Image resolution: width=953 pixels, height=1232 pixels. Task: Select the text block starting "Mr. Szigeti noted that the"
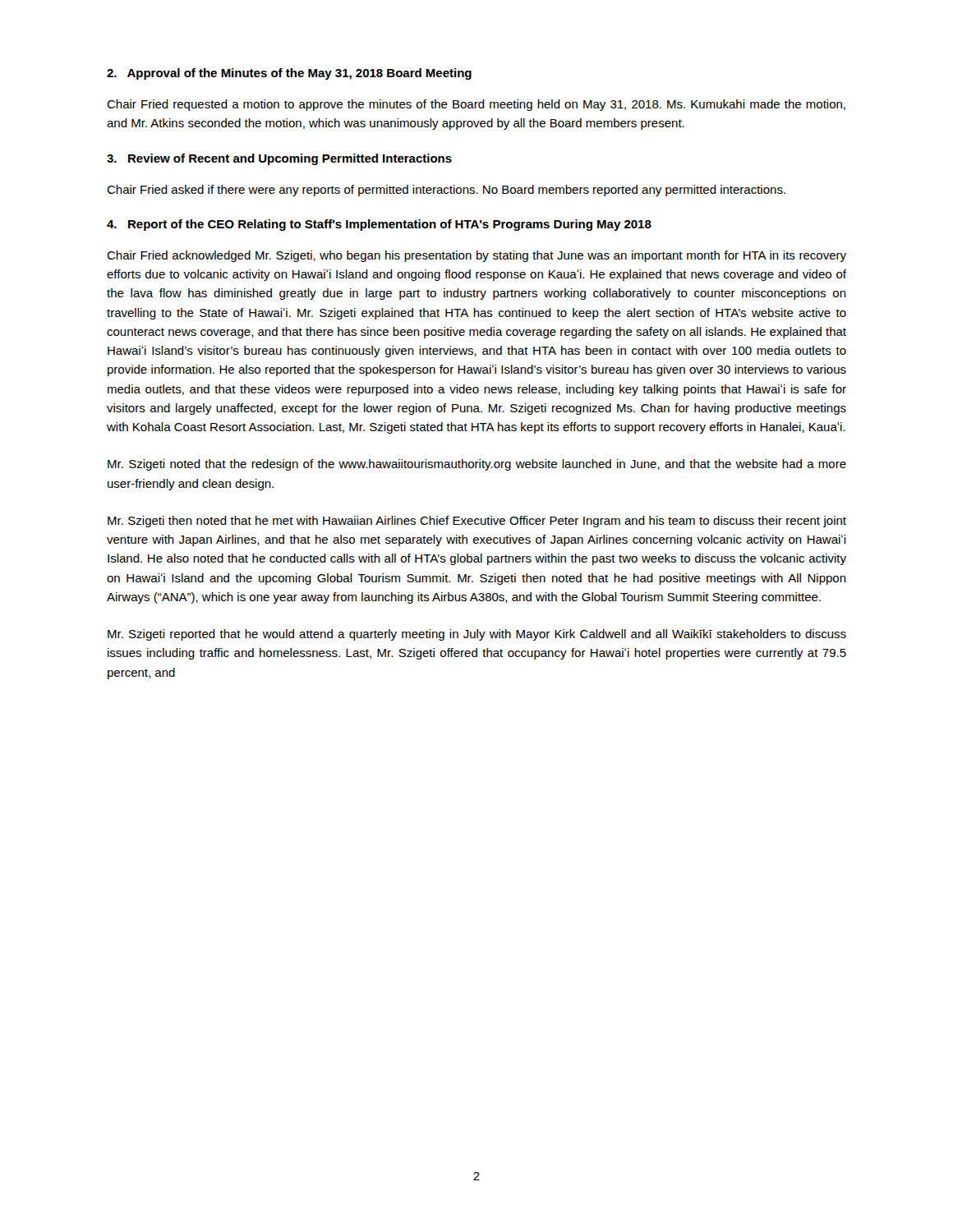coord(476,473)
